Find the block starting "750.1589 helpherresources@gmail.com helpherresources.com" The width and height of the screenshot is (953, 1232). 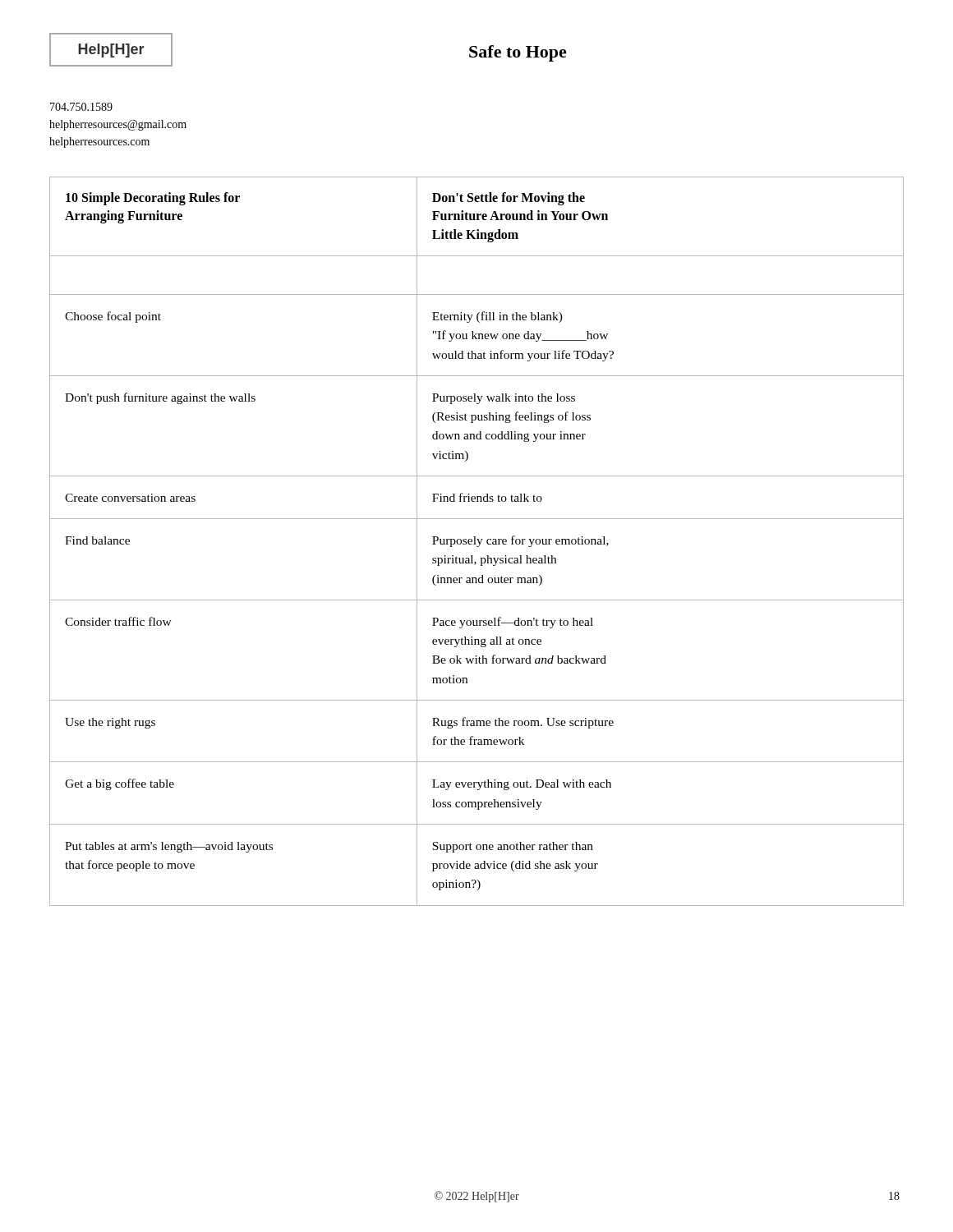point(118,124)
